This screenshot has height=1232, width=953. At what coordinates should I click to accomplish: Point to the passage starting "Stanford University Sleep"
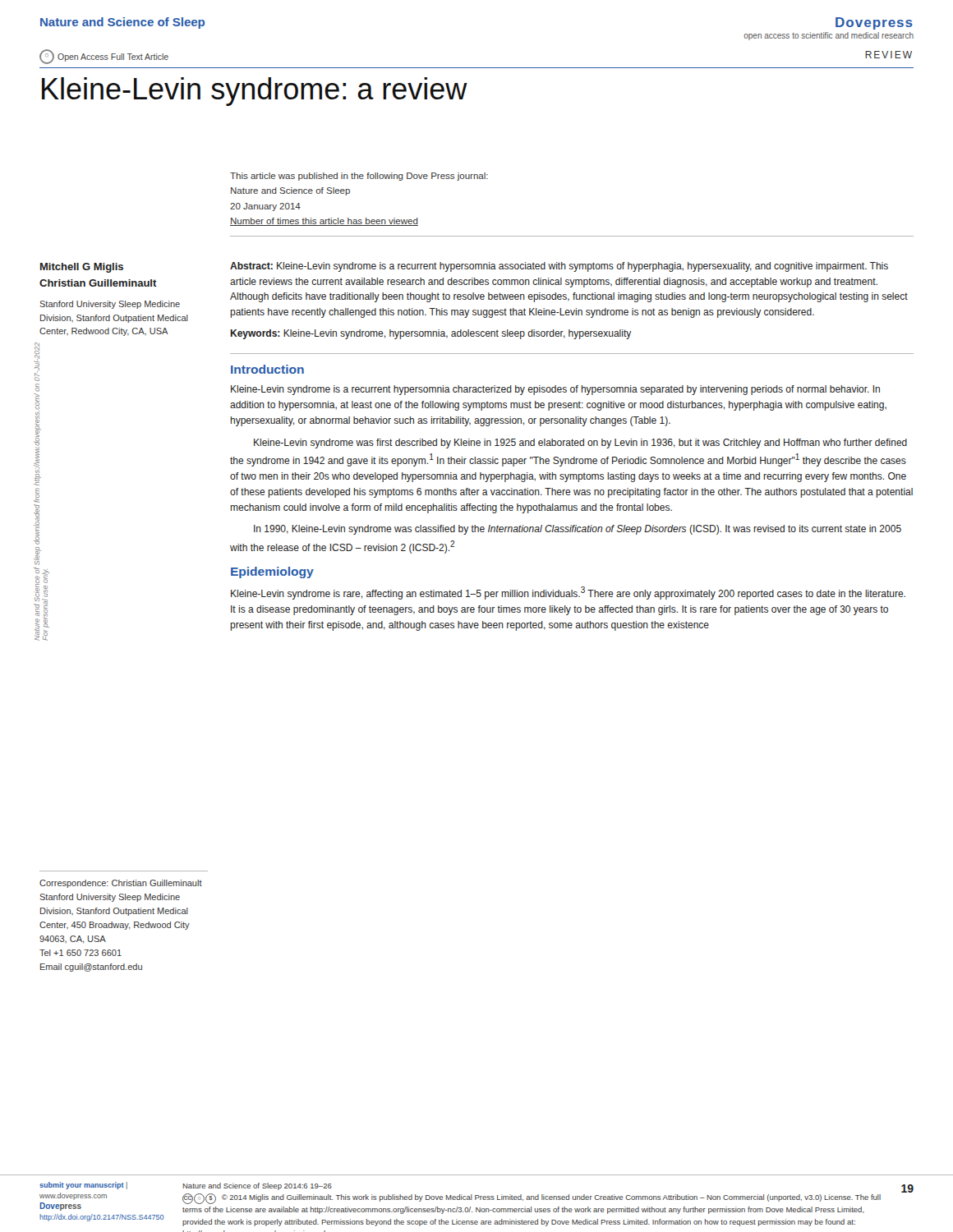114,317
